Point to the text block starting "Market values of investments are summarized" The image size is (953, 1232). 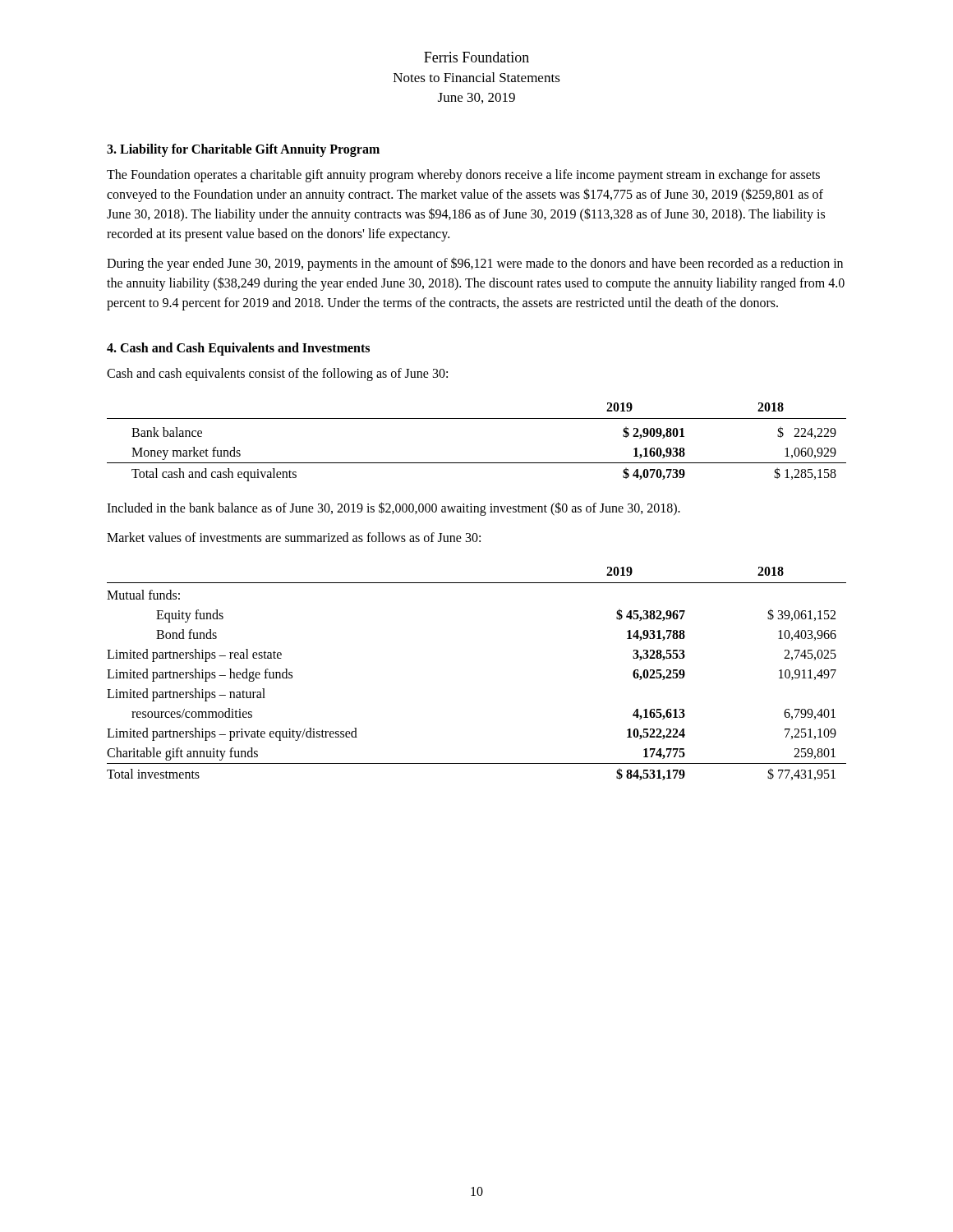click(294, 538)
